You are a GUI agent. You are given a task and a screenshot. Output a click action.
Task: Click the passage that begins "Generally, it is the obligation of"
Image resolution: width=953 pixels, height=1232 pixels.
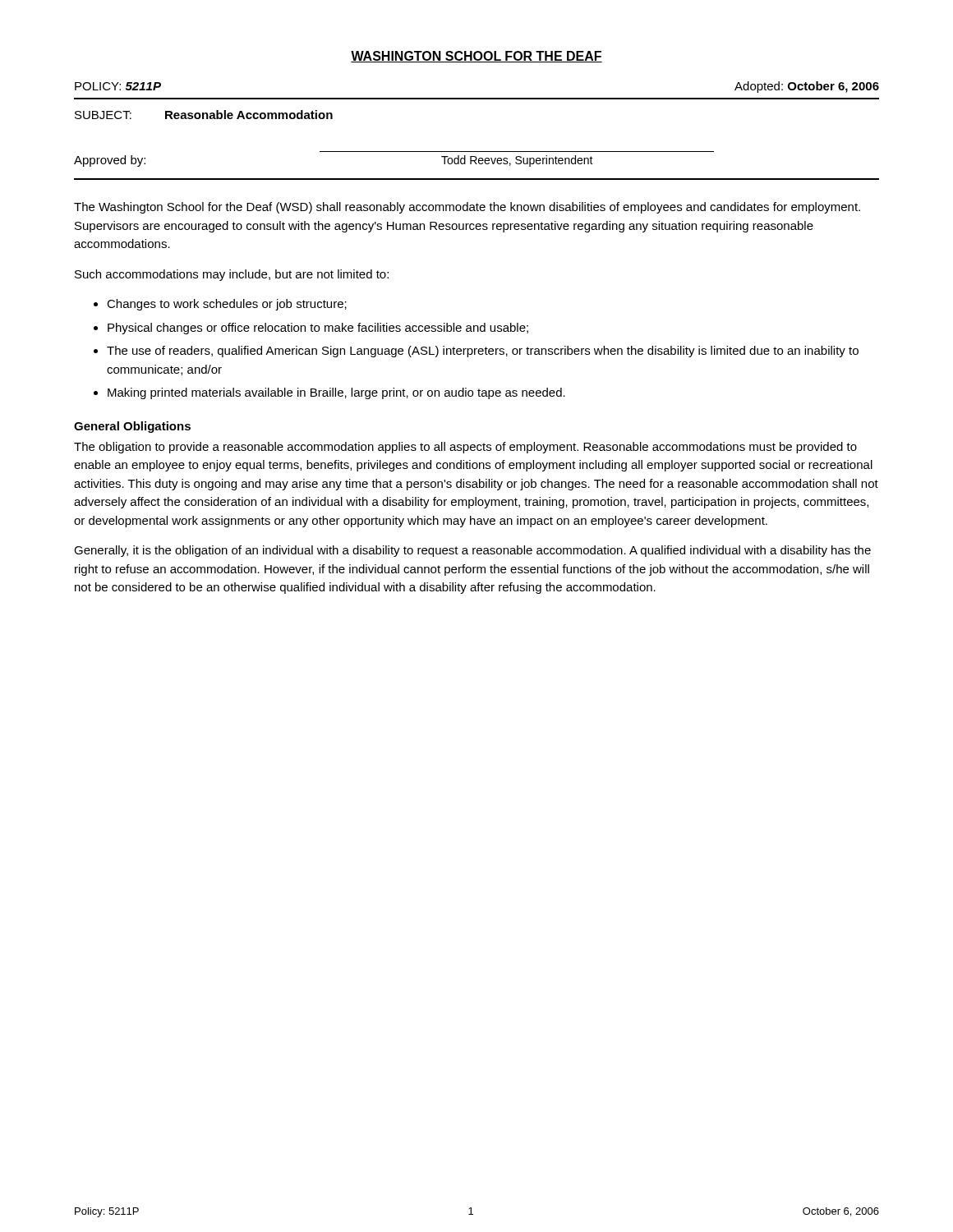[x=472, y=568]
